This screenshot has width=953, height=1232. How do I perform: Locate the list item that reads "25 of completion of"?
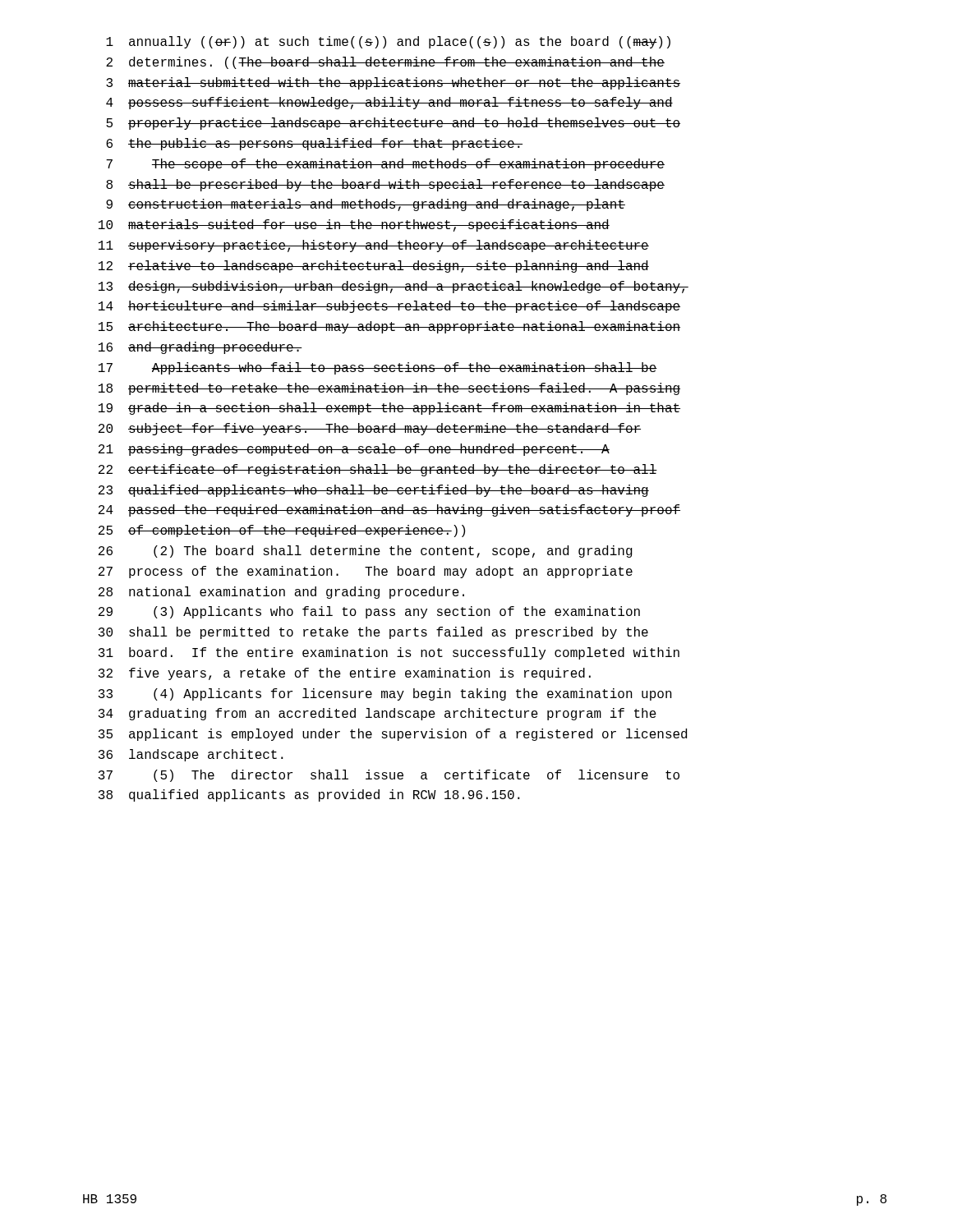(282, 531)
